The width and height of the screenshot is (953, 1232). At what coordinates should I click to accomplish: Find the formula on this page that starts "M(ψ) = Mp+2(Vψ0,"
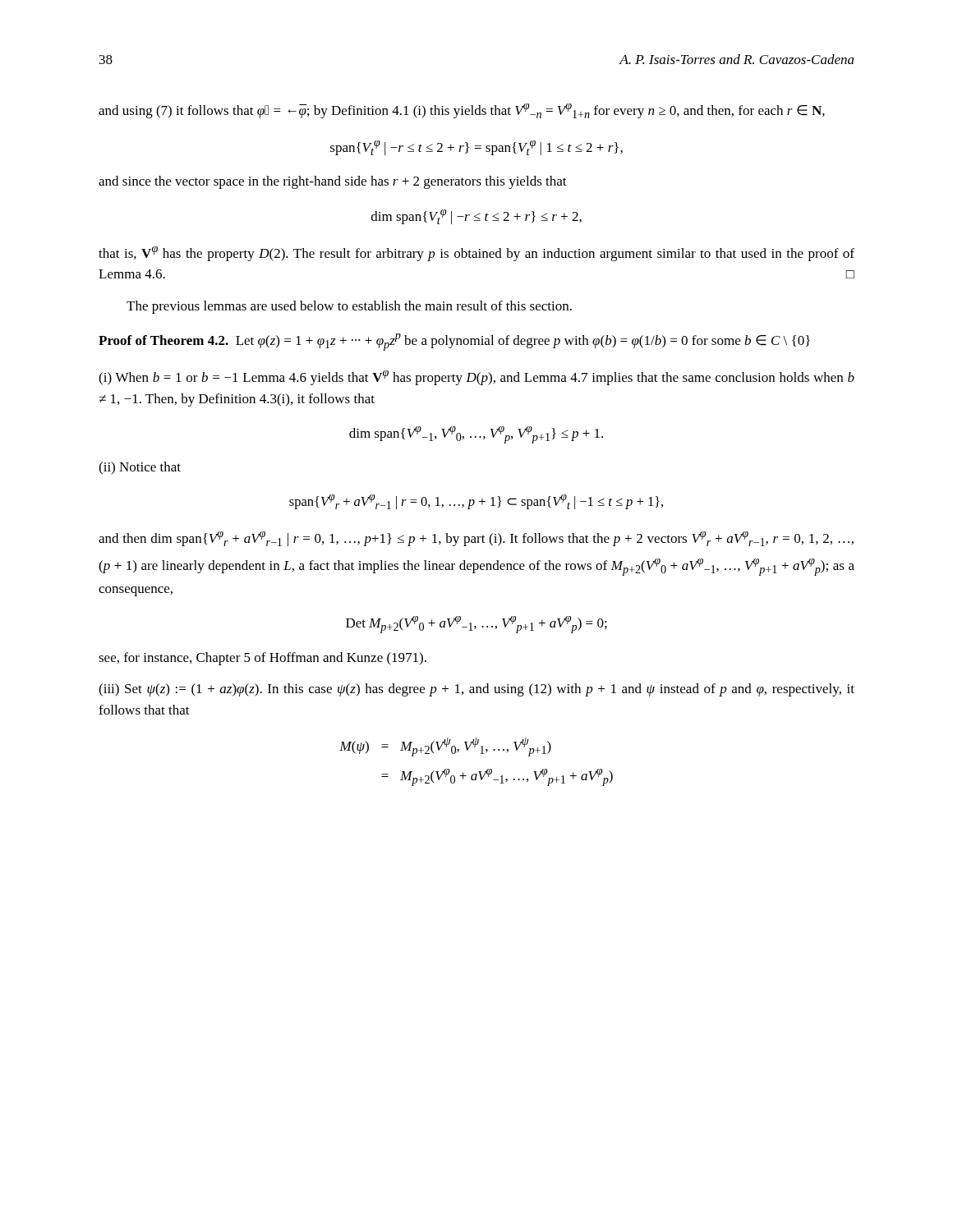coord(476,761)
